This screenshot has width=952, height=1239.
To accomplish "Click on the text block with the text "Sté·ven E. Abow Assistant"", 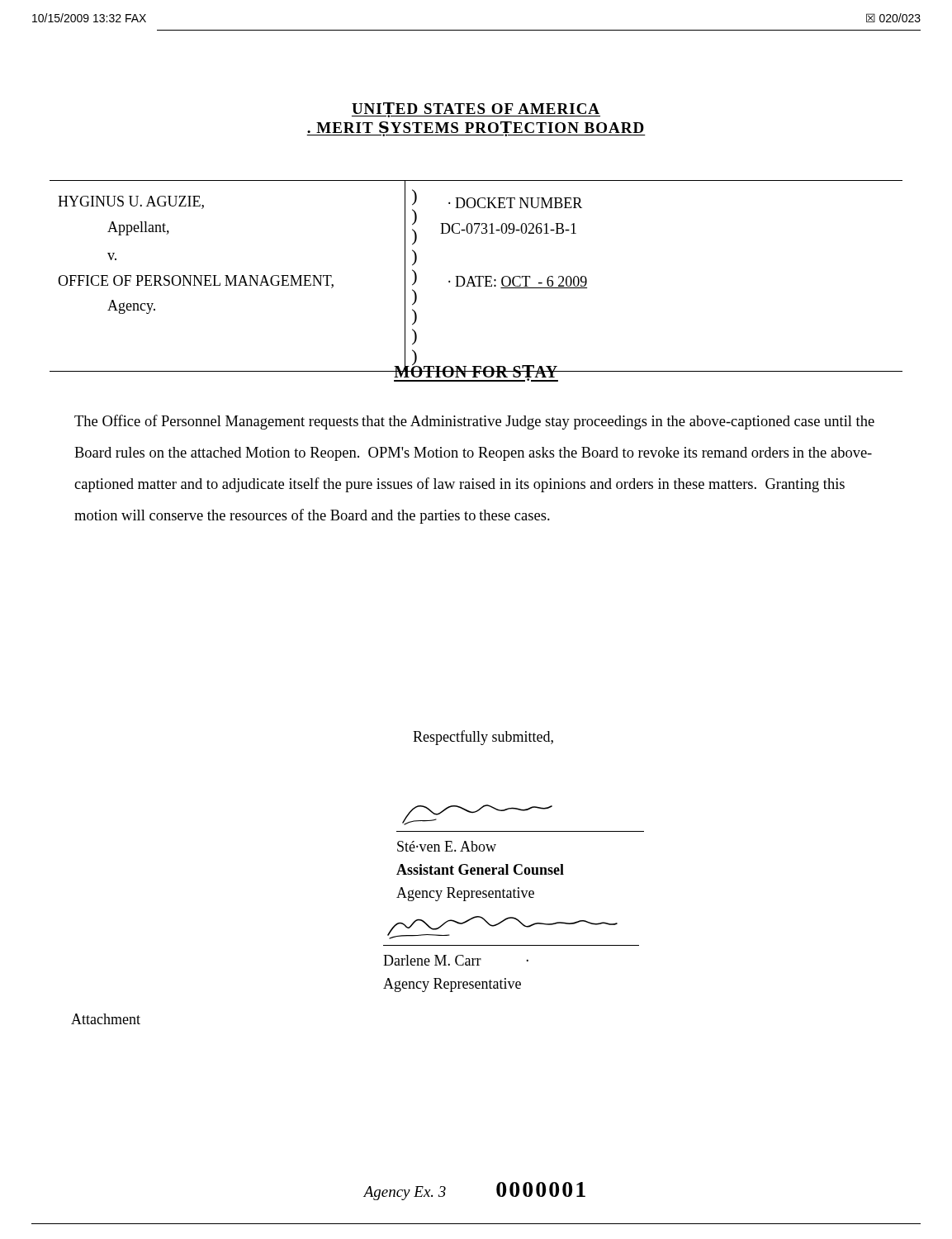I will click(x=480, y=870).
